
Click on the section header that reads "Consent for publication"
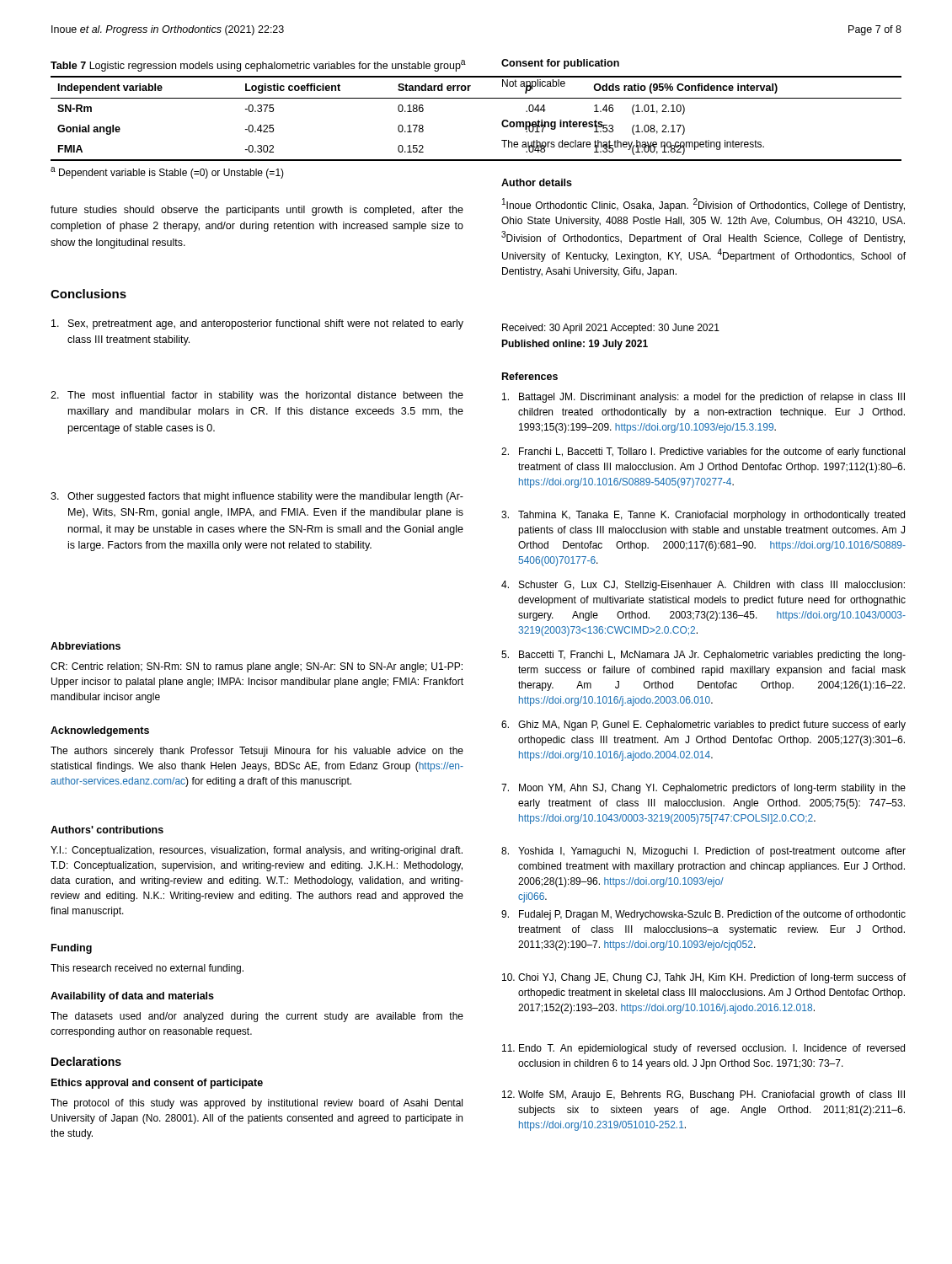[x=560, y=63]
